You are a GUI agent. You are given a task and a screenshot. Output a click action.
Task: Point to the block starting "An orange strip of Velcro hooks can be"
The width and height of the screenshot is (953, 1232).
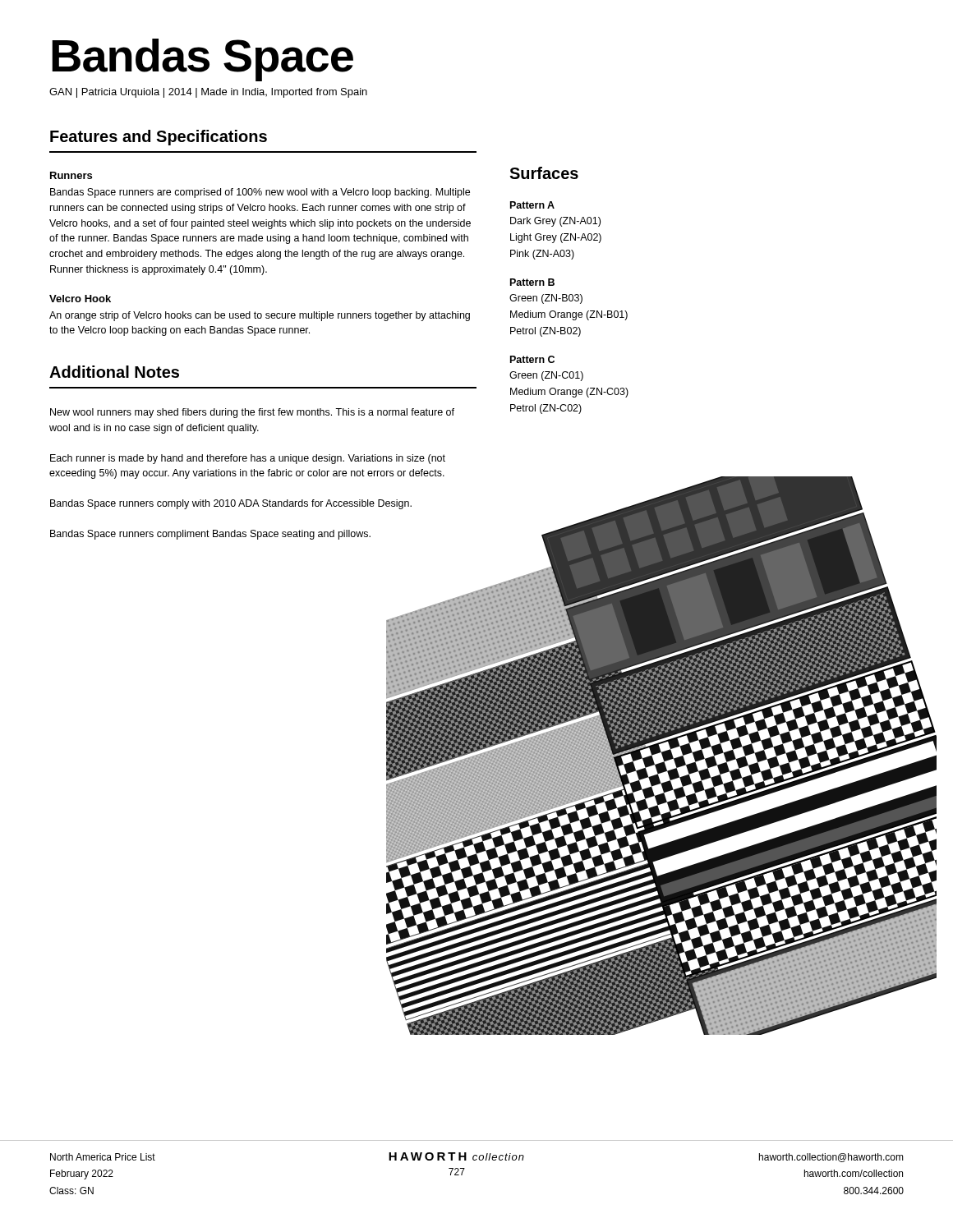[x=263, y=323]
